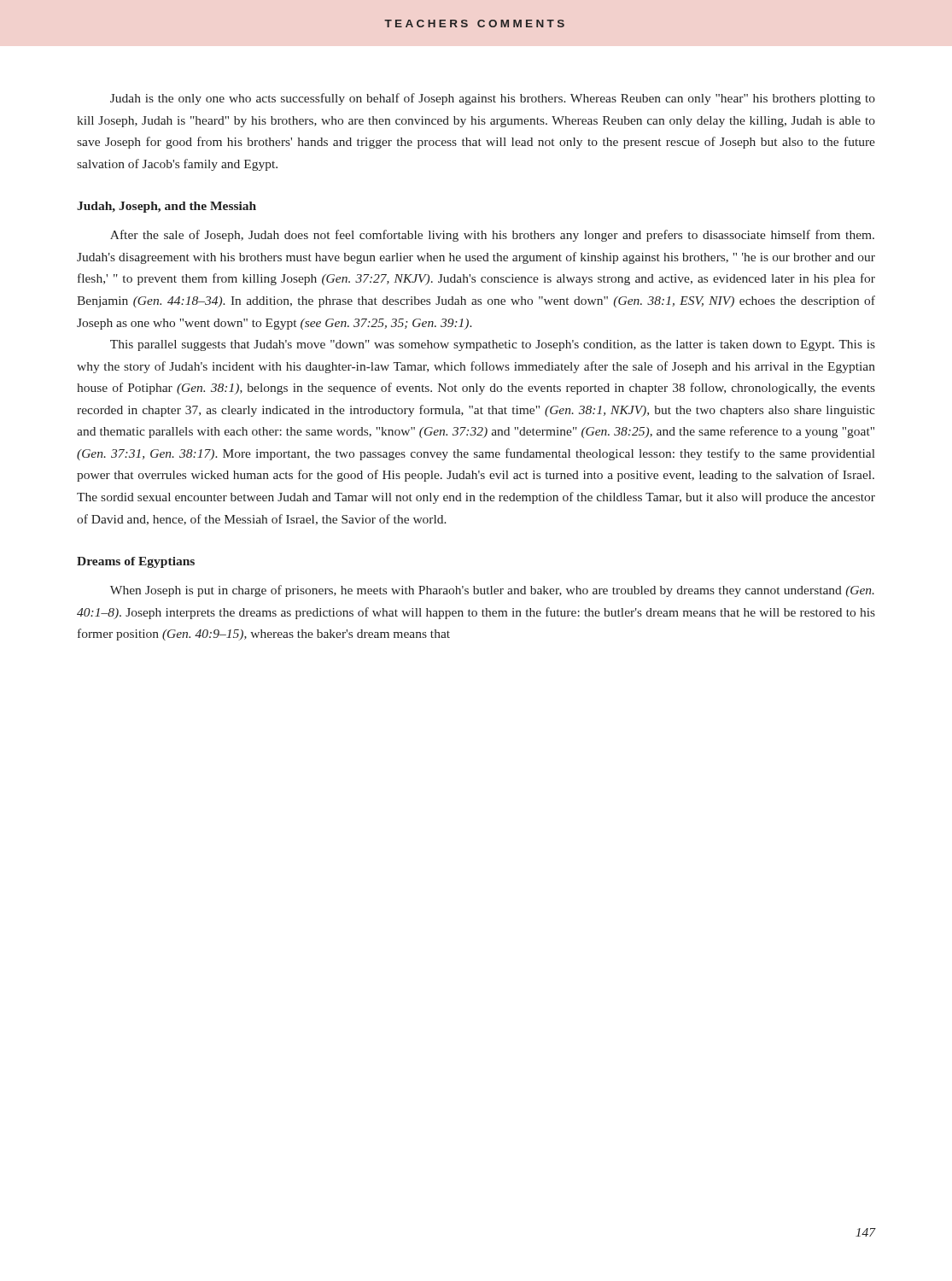Select the text block with the text "After the sale of Joseph, Judah"
Screen dimensions: 1281x952
476,377
